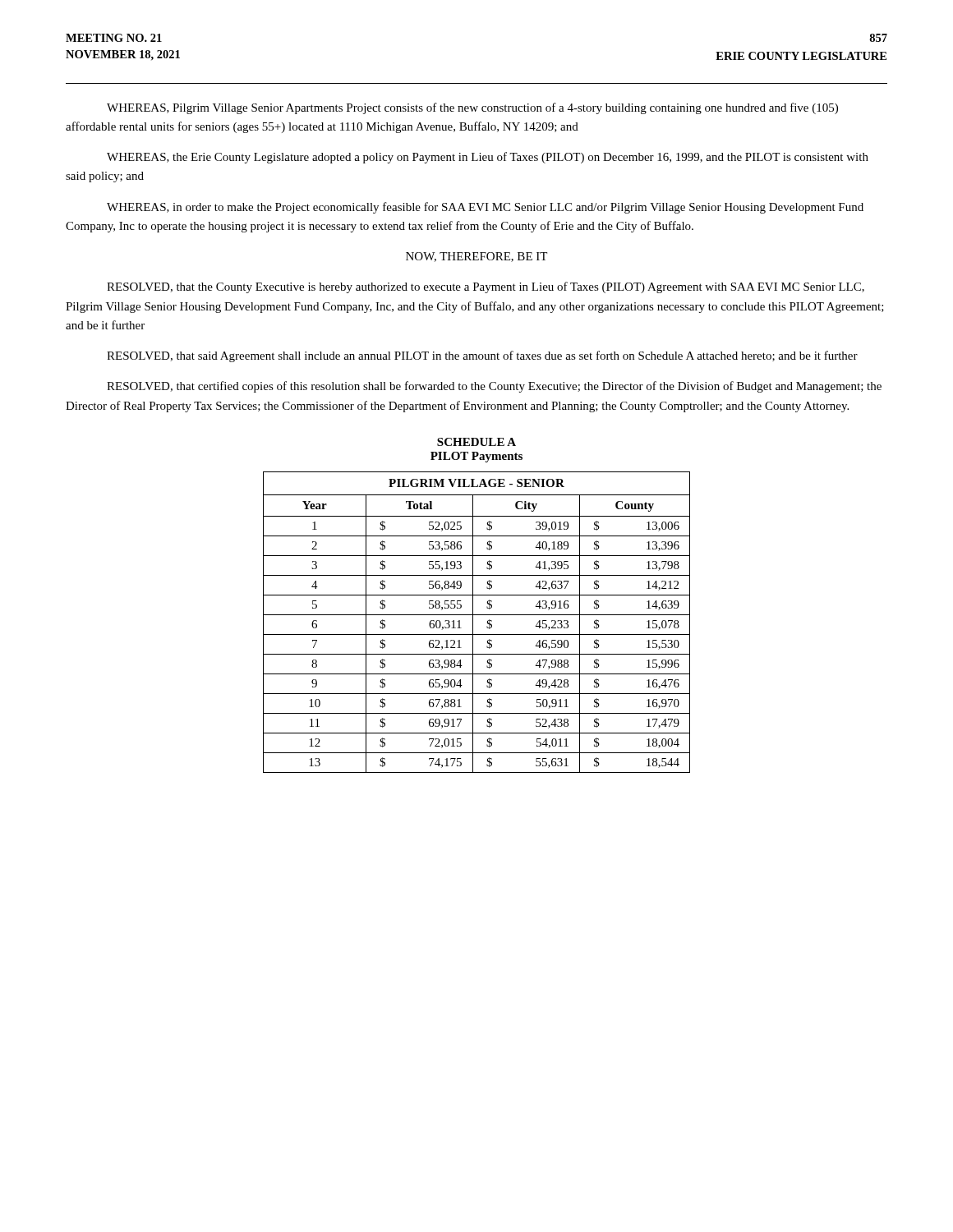This screenshot has height=1232, width=953.
Task: Click the passage that begins "RESOLVED, that said Agreement shall"
Action: [482, 356]
